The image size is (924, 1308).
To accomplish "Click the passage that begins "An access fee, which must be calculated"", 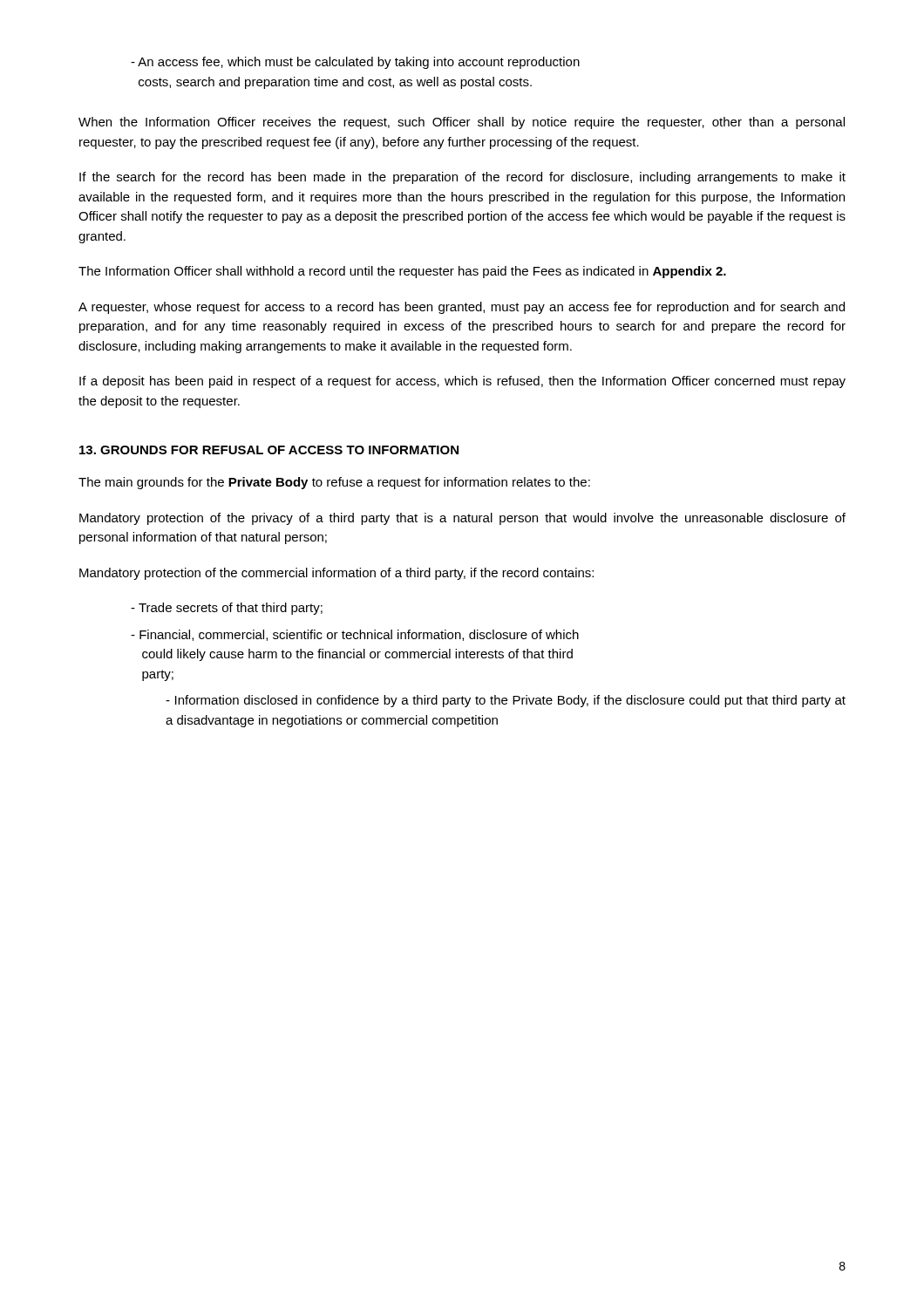I will (355, 71).
